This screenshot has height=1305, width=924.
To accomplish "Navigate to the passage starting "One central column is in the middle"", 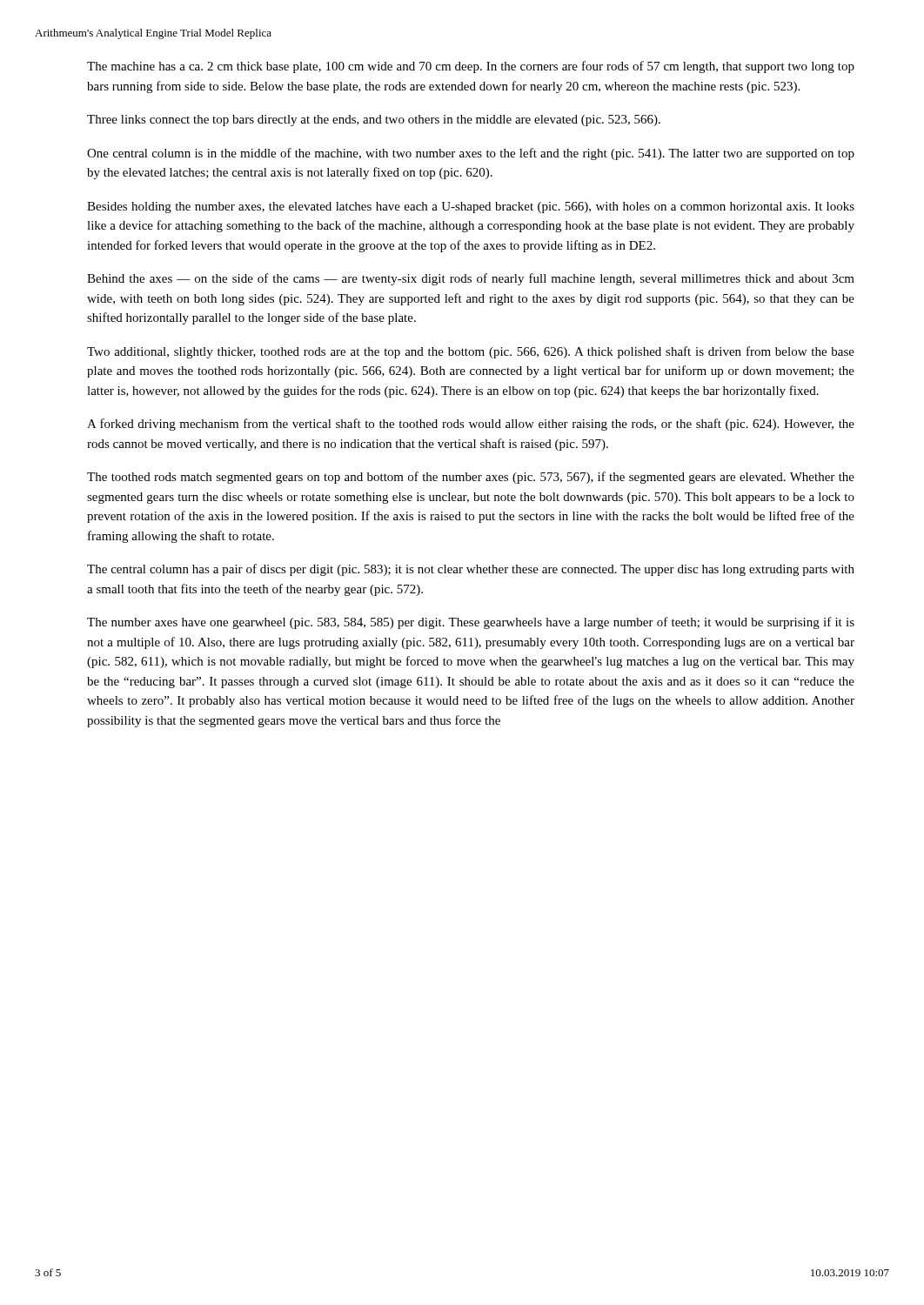I will point(471,162).
